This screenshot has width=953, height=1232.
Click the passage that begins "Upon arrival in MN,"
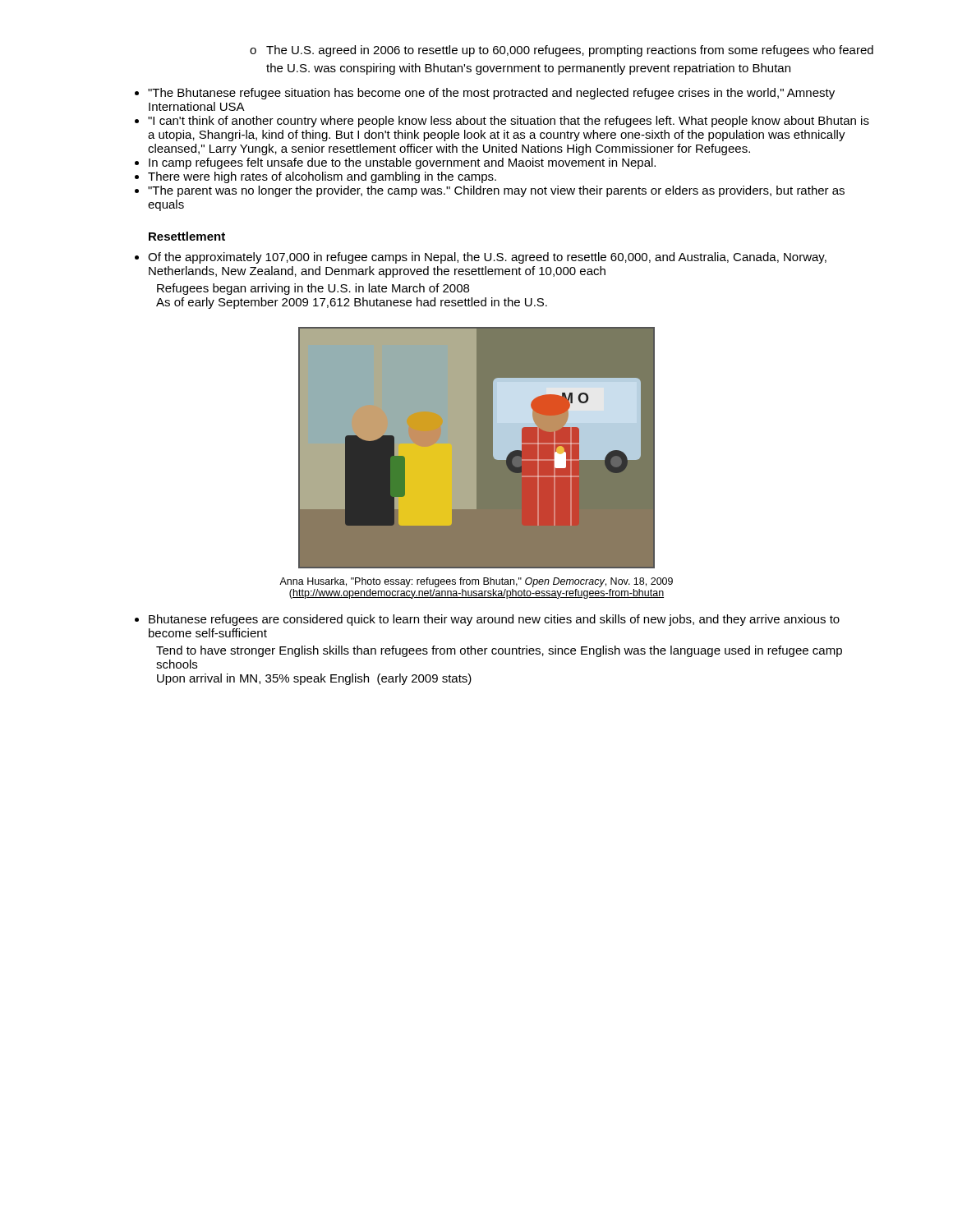314,679
